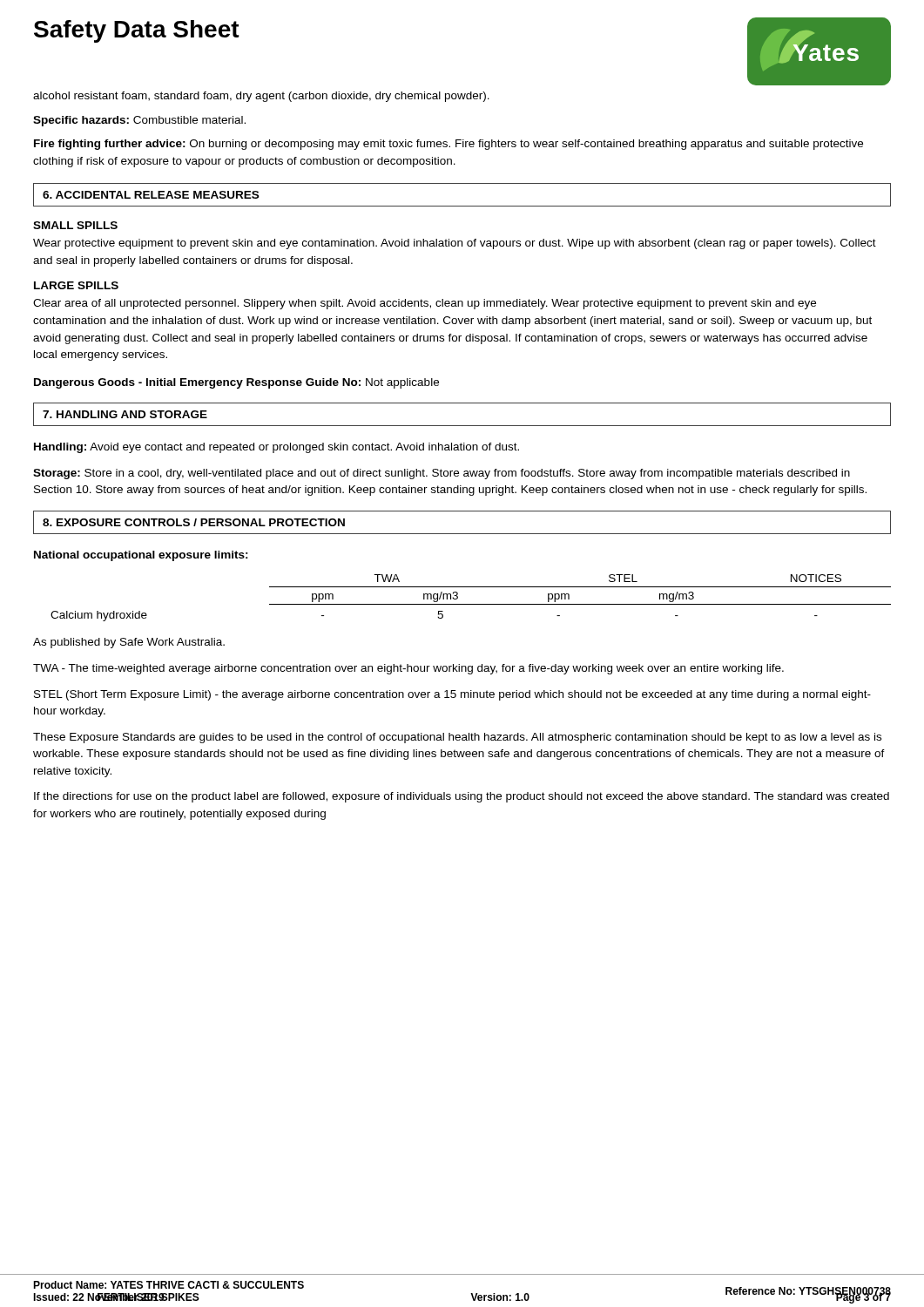Find the table that mentions "Calcium hydroxide"

click(462, 598)
